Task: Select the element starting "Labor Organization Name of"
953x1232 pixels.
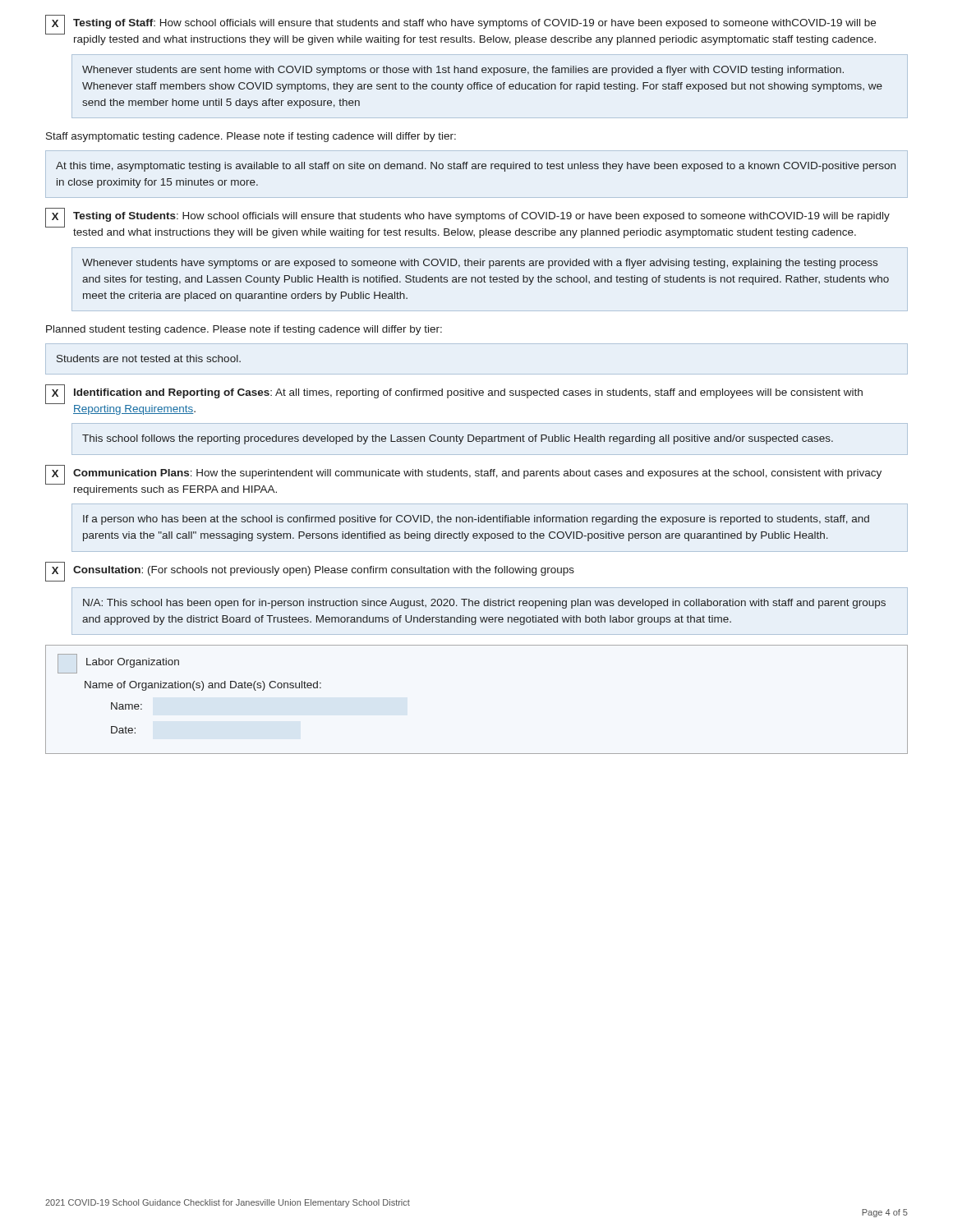Action: pos(476,699)
